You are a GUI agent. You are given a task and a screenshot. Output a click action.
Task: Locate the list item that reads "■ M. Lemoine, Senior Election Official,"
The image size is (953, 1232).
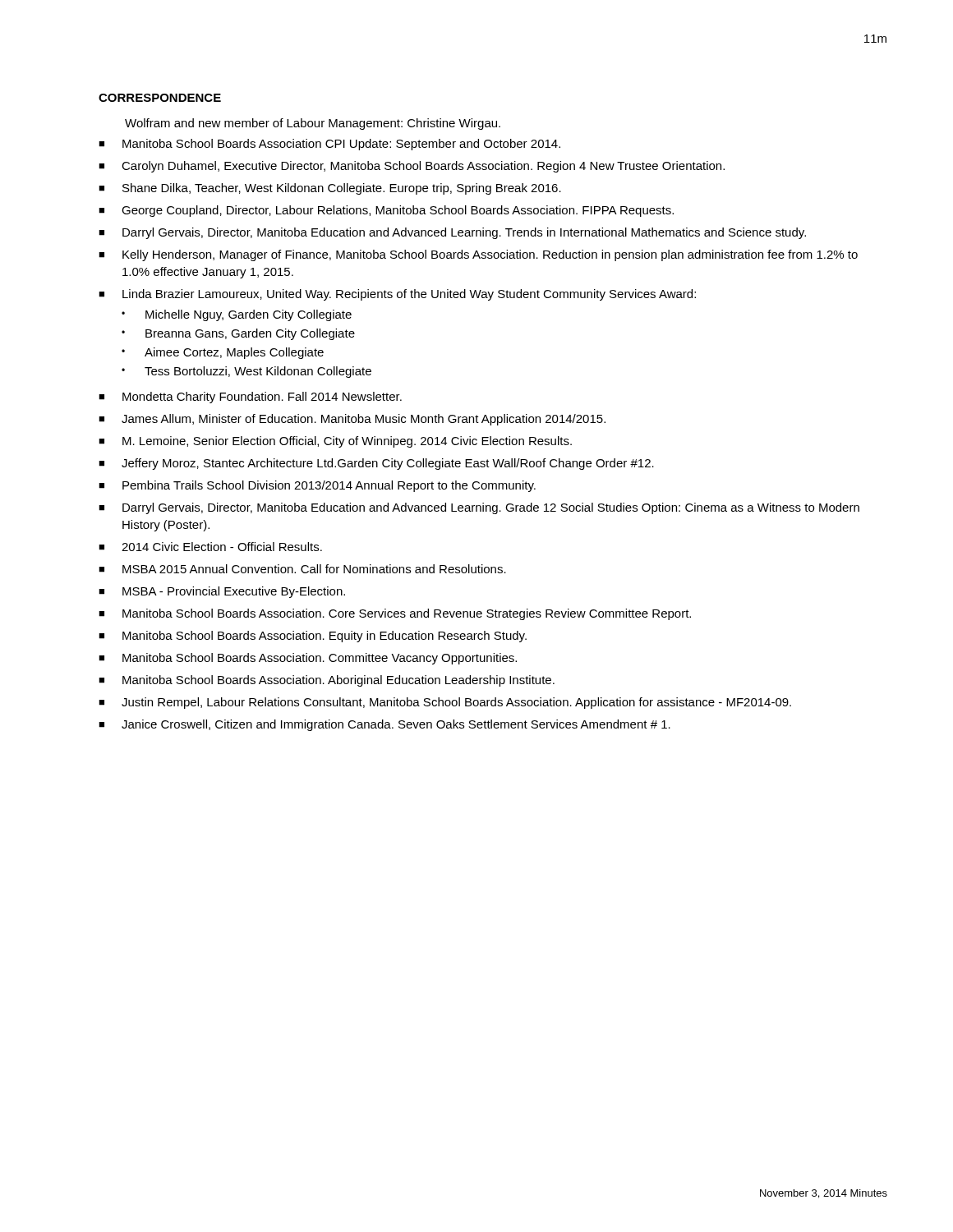[x=493, y=441]
